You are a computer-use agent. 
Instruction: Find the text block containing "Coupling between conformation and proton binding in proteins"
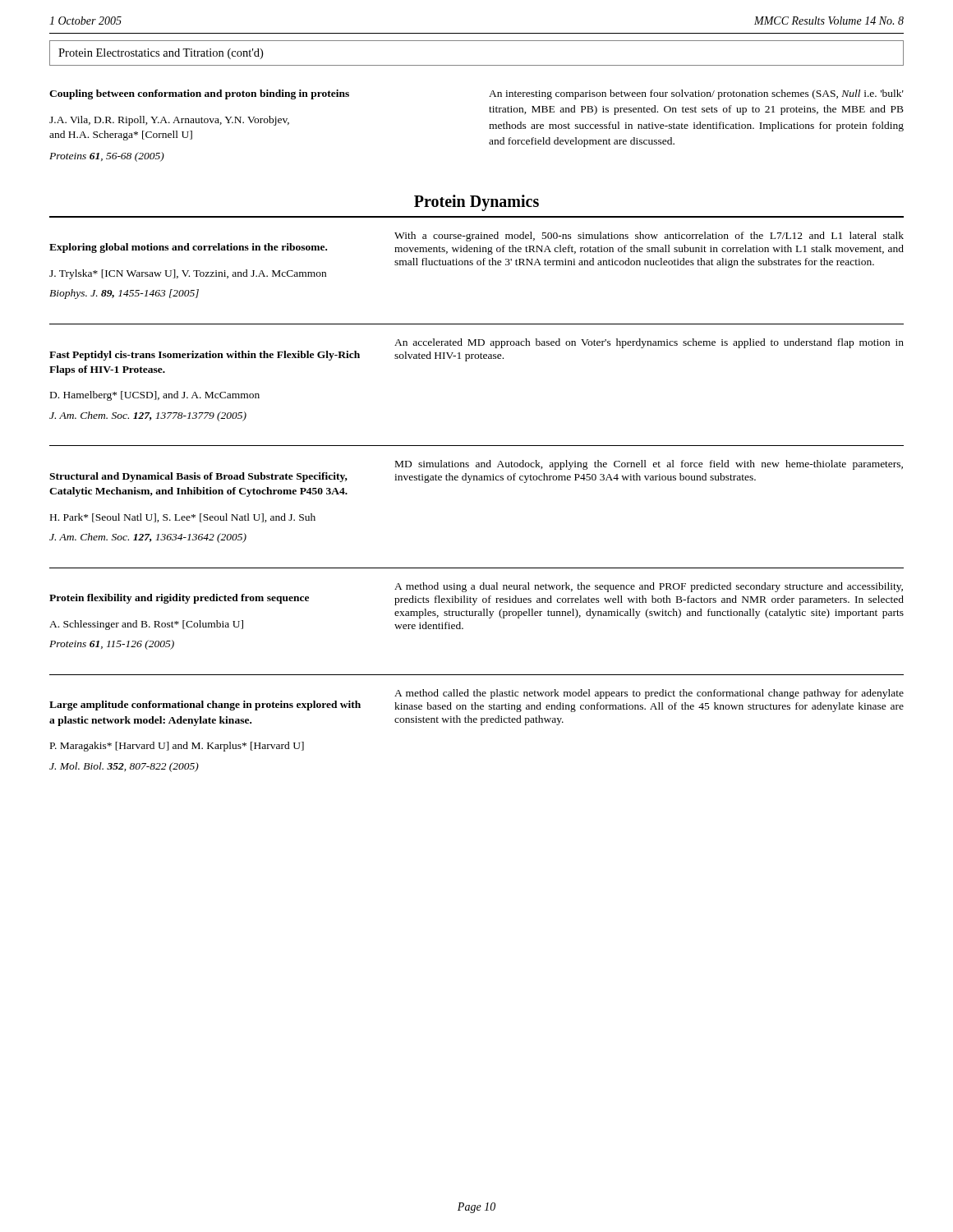[257, 124]
